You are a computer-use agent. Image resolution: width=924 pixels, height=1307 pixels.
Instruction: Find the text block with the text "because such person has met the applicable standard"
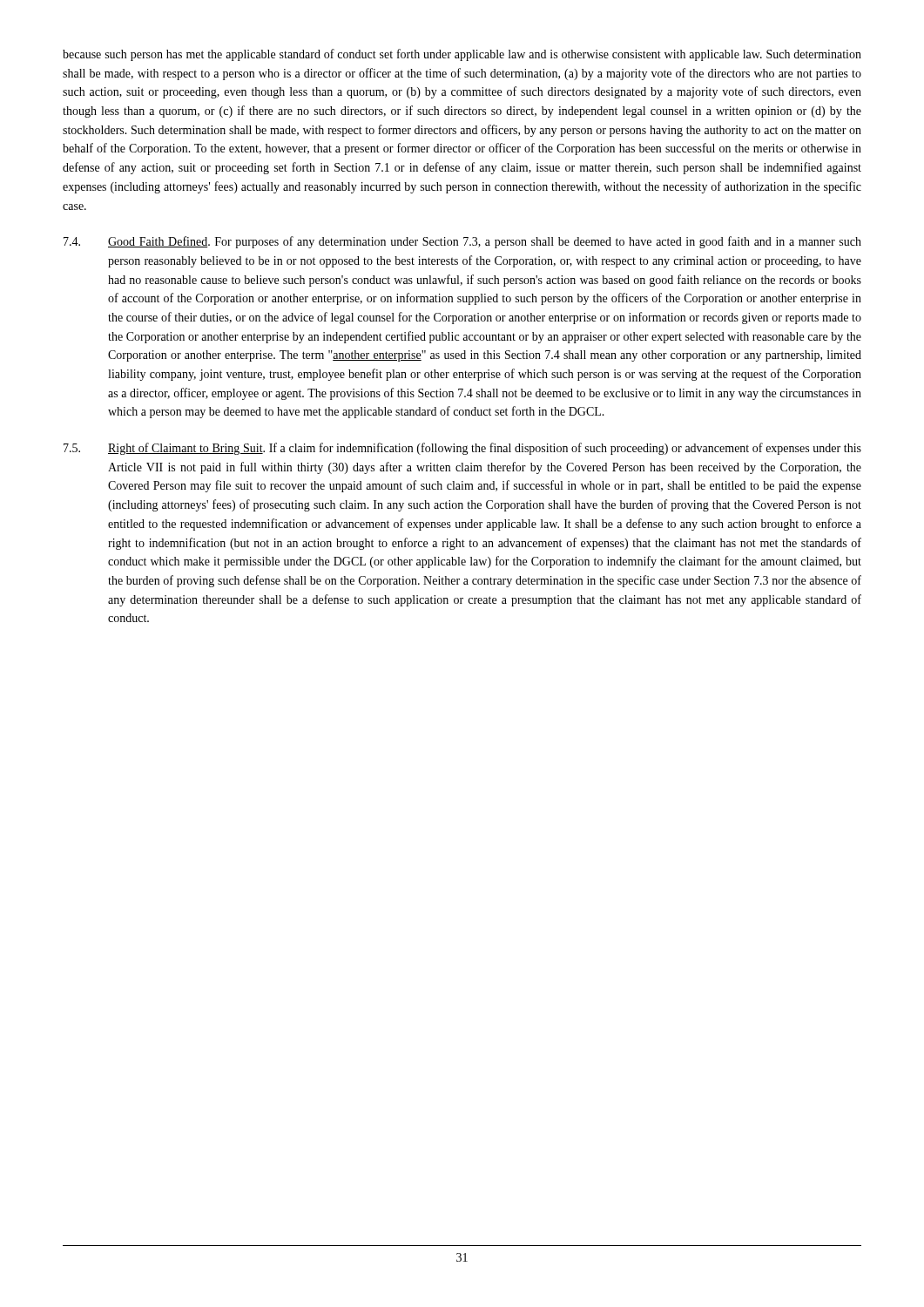click(462, 130)
